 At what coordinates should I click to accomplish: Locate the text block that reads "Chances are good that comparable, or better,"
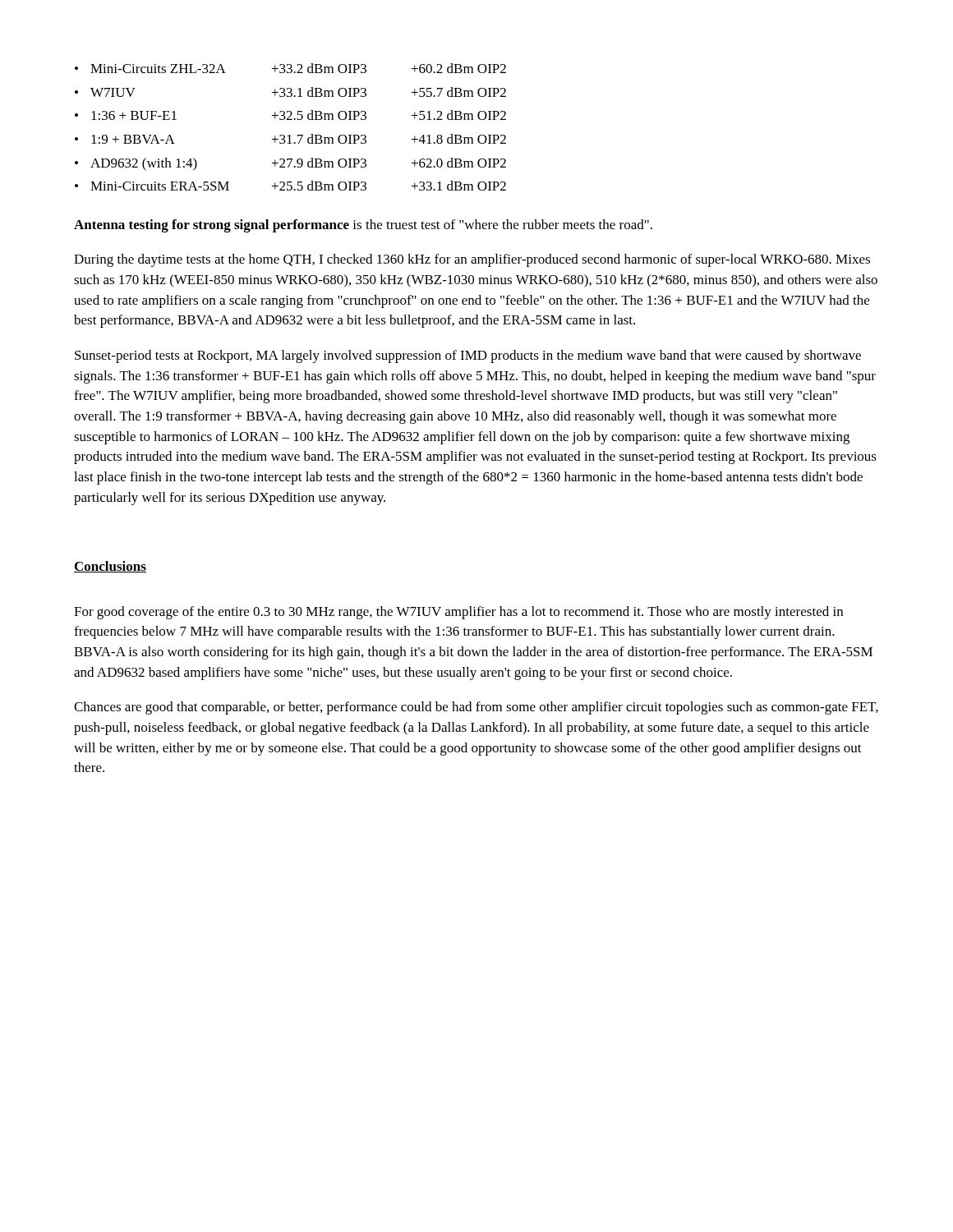(x=476, y=737)
